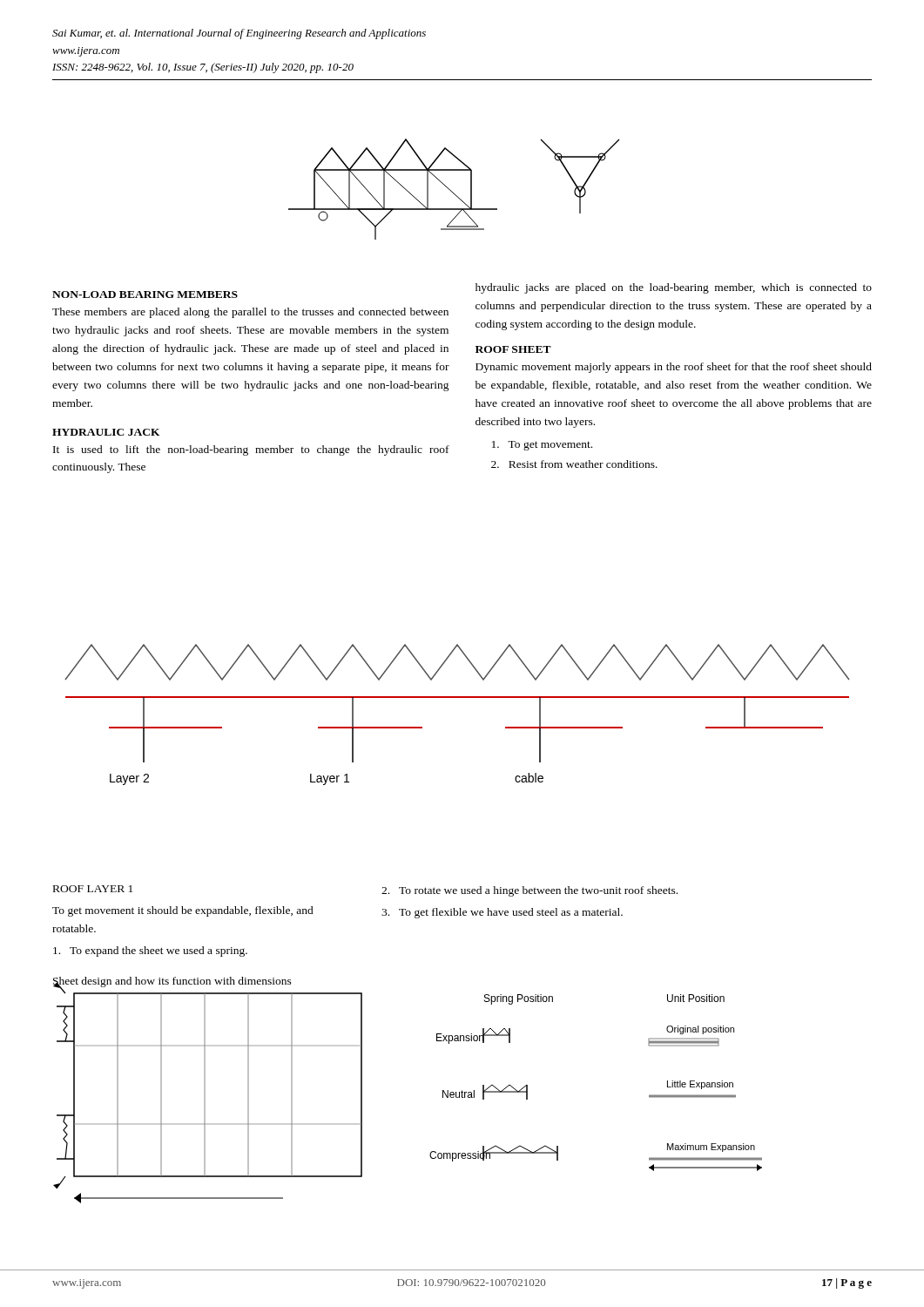
Task: Locate the text block containing "Dynamic movement majorly appears in the roof sheet"
Action: coord(673,394)
